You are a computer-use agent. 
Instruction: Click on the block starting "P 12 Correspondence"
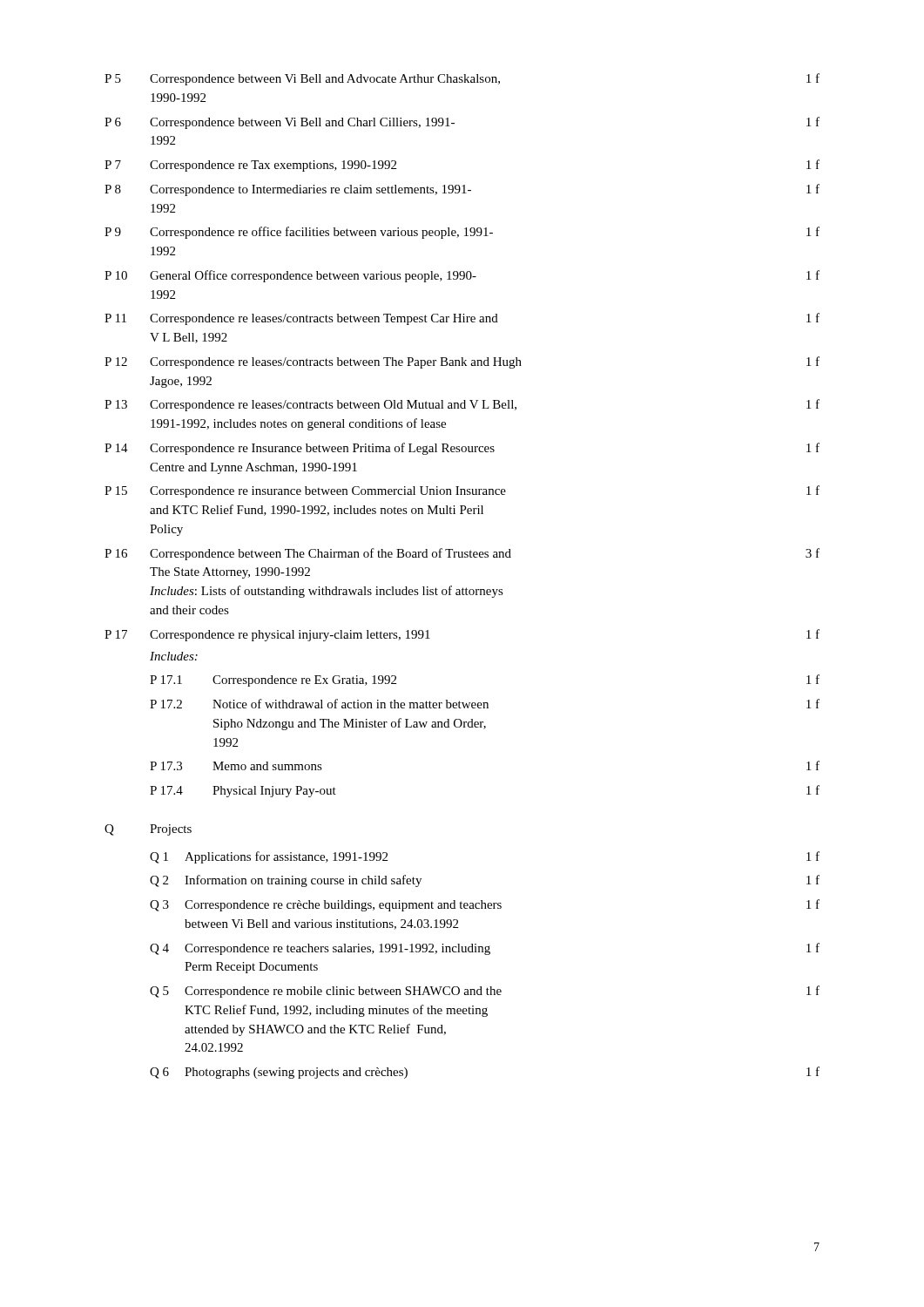pos(462,372)
